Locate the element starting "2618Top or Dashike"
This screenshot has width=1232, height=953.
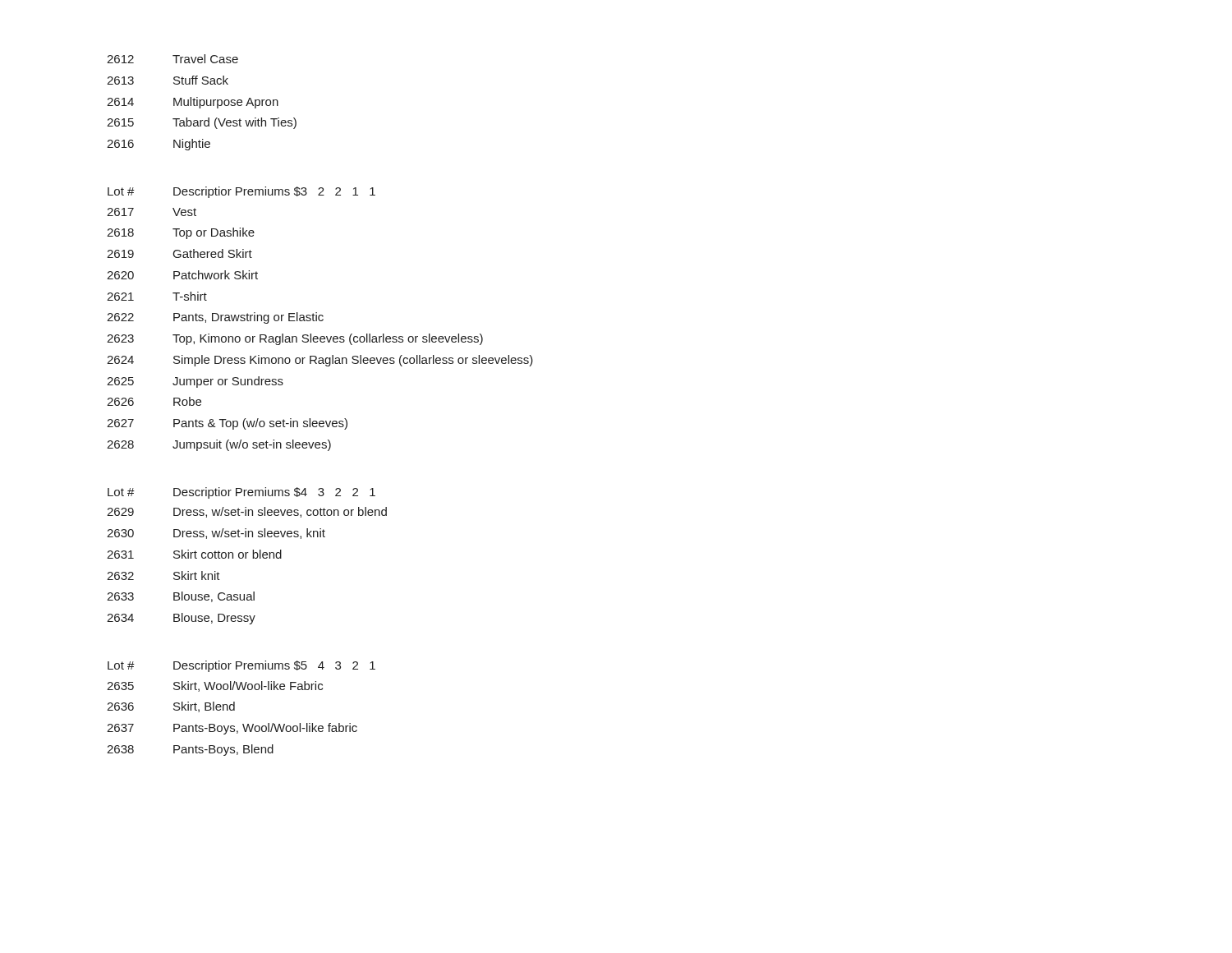point(181,233)
